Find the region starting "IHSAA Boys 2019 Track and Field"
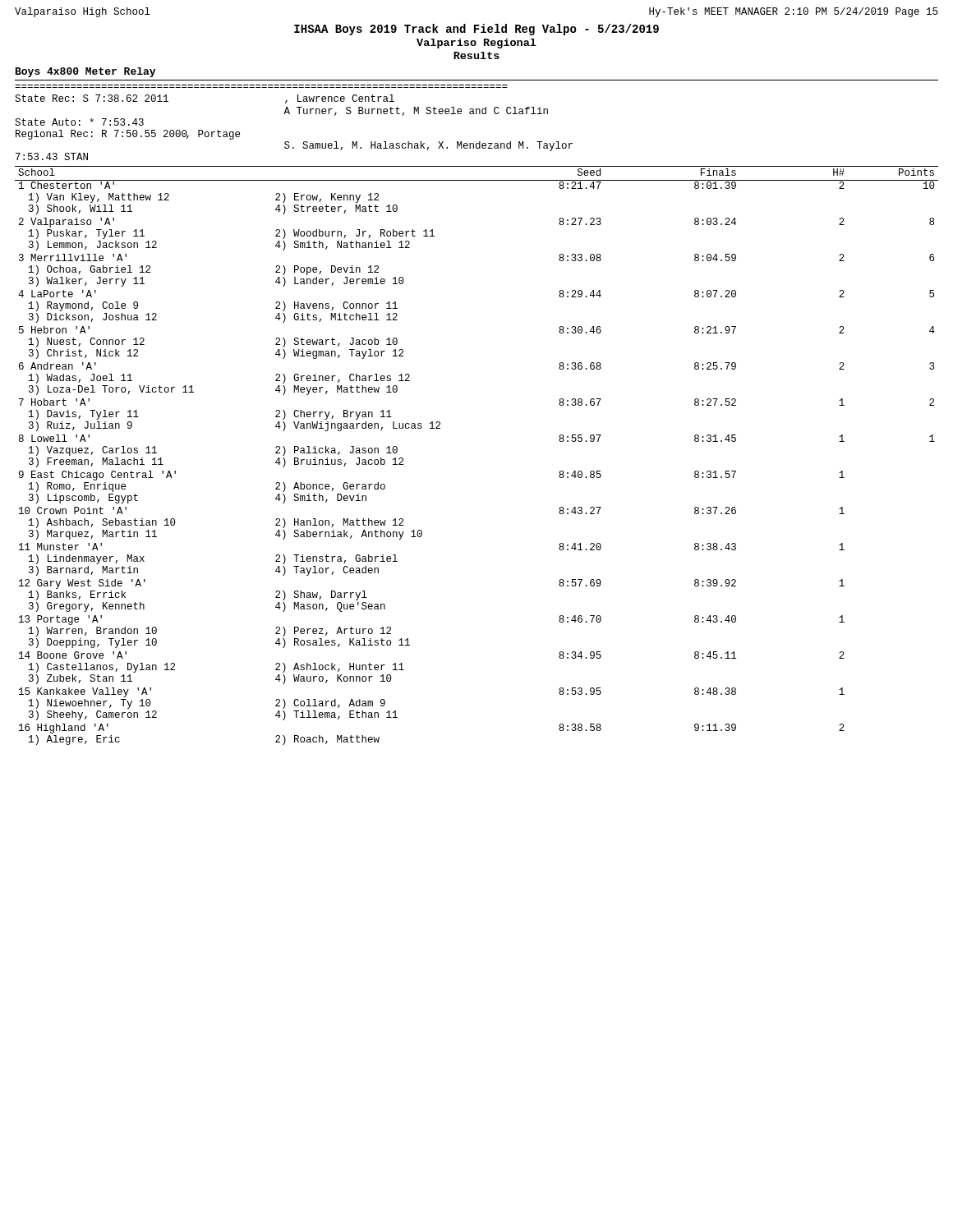 pos(476,30)
